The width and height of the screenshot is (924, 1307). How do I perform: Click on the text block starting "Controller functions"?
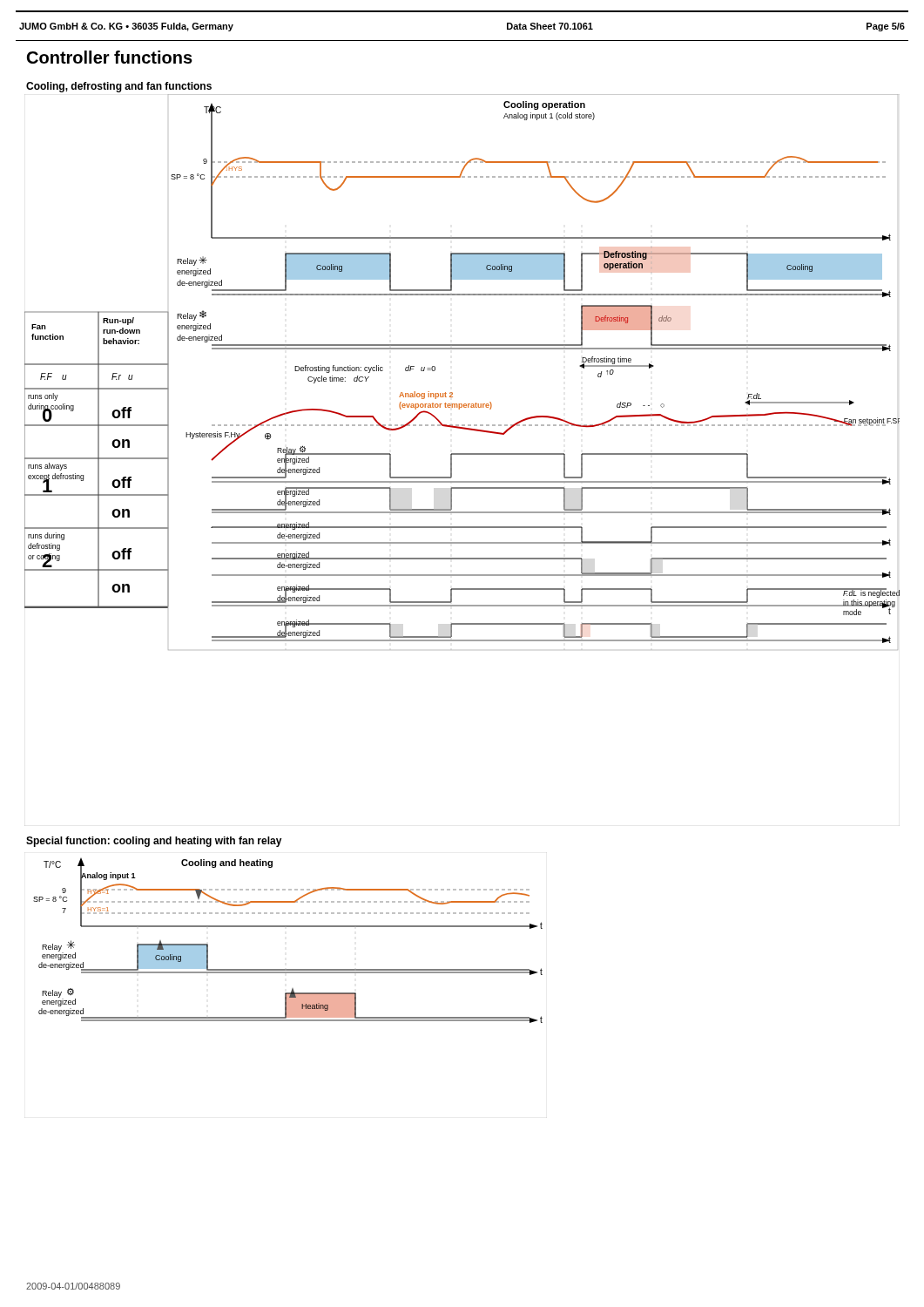[109, 58]
